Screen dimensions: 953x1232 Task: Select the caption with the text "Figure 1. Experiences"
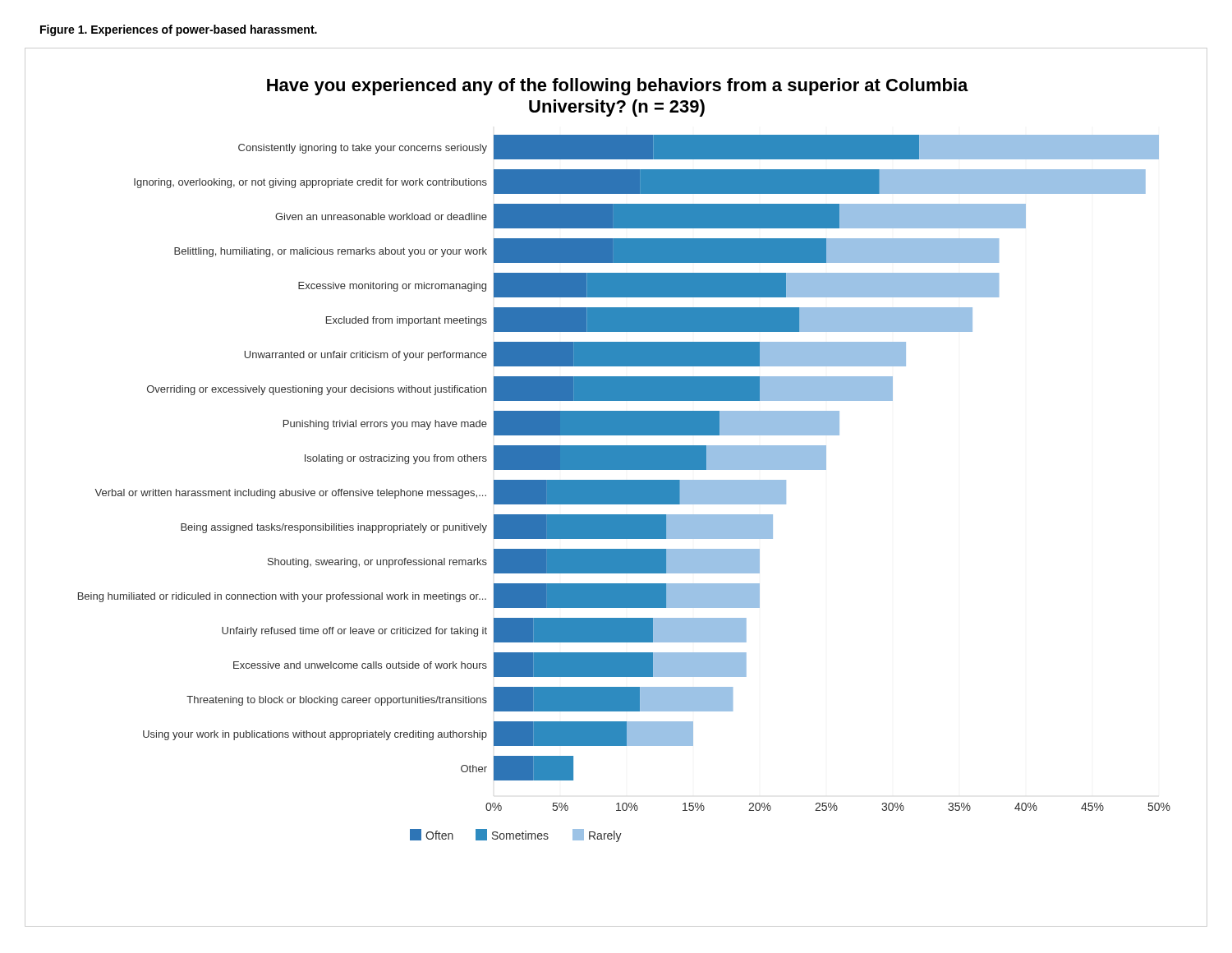tap(178, 30)
